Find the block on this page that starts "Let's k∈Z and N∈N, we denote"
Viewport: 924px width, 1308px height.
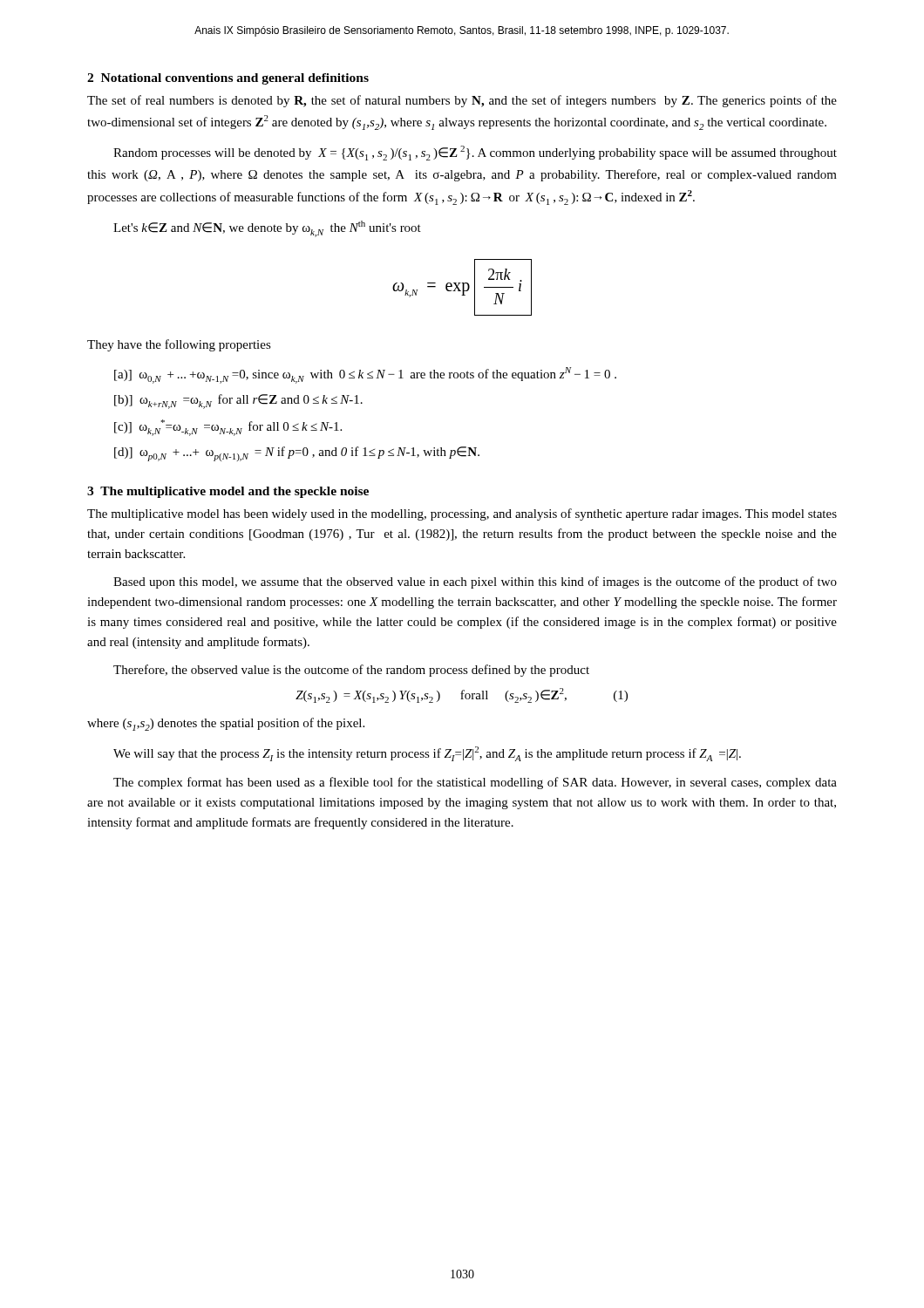tap(267, 227)
